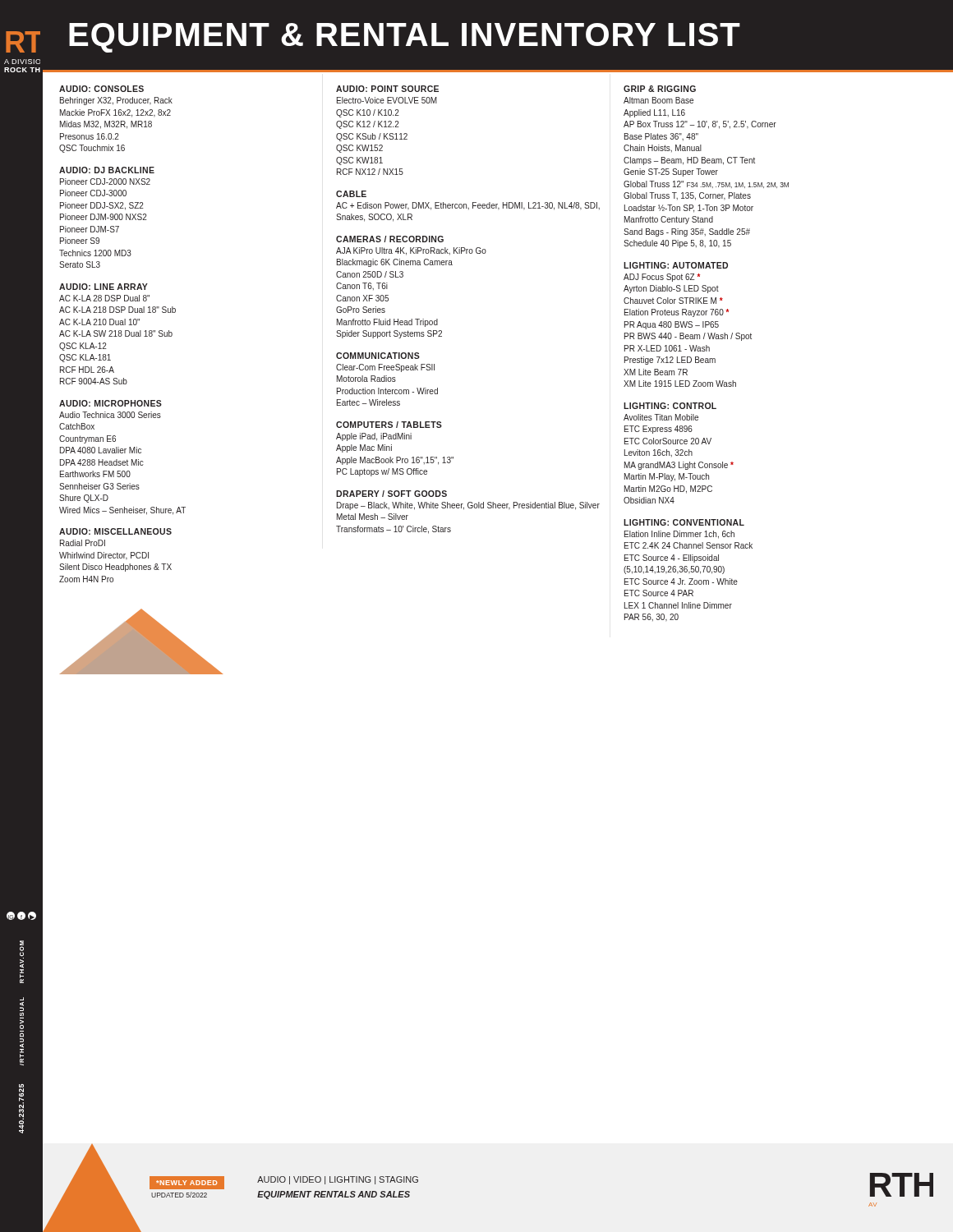Image resolution: width=953 pixels, height=1232 pixels.
Task: Select the text block with the text "AUDIO | VIDEO"
Action: (338, 1180)
